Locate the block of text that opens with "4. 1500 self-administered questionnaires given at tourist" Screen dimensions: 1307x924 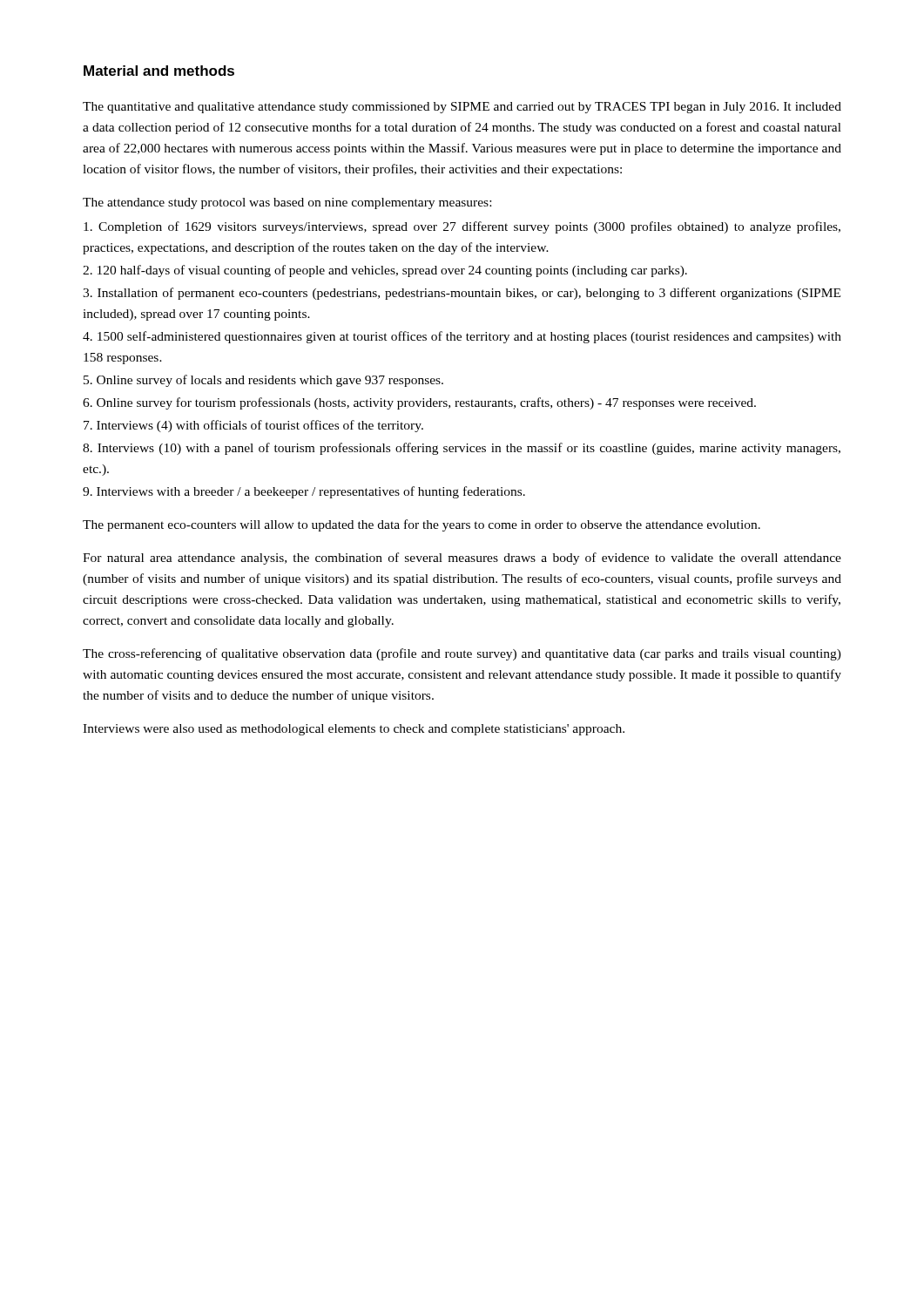click(x=462, y=346)
